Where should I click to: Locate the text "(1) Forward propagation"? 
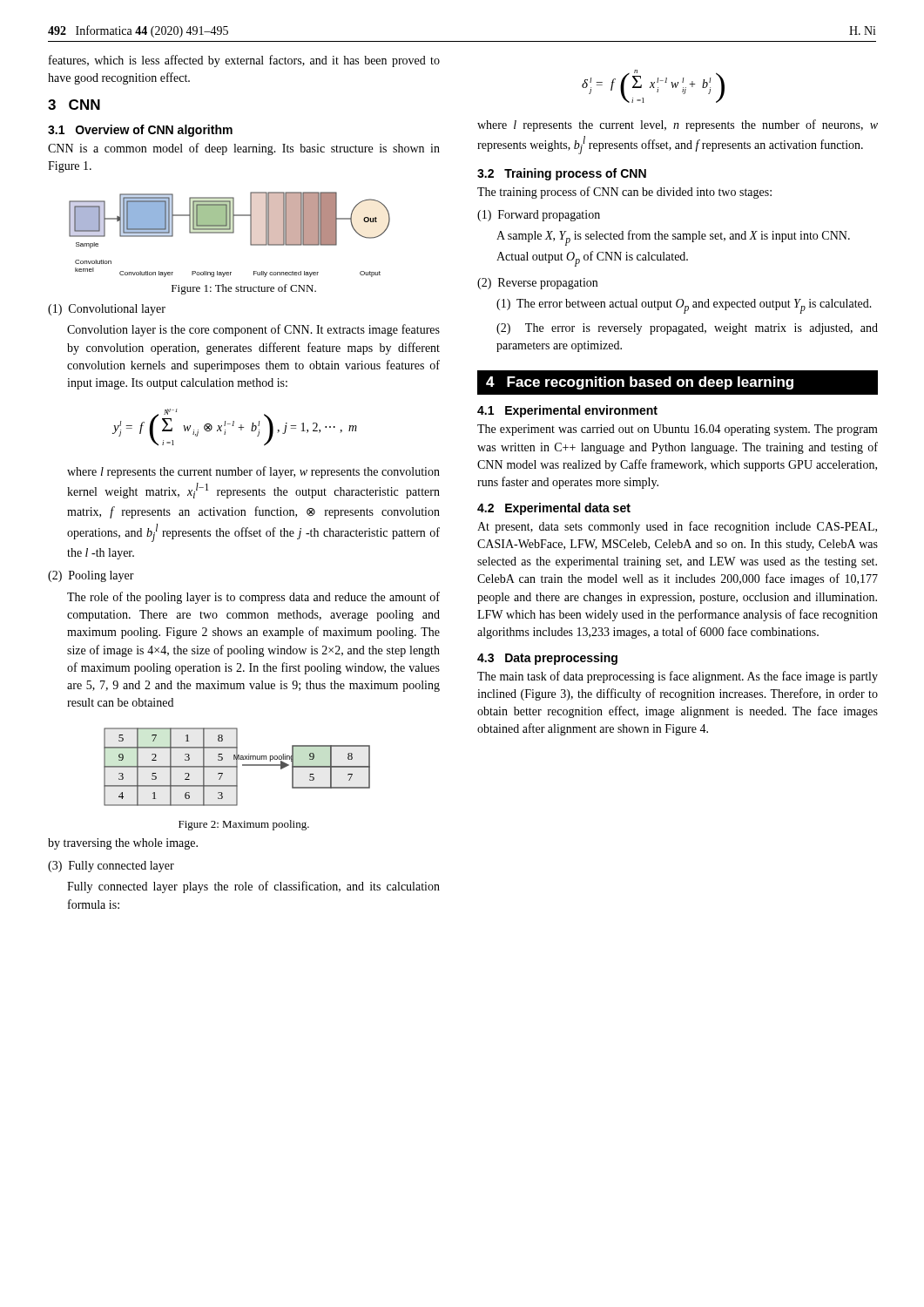[539, 216]
